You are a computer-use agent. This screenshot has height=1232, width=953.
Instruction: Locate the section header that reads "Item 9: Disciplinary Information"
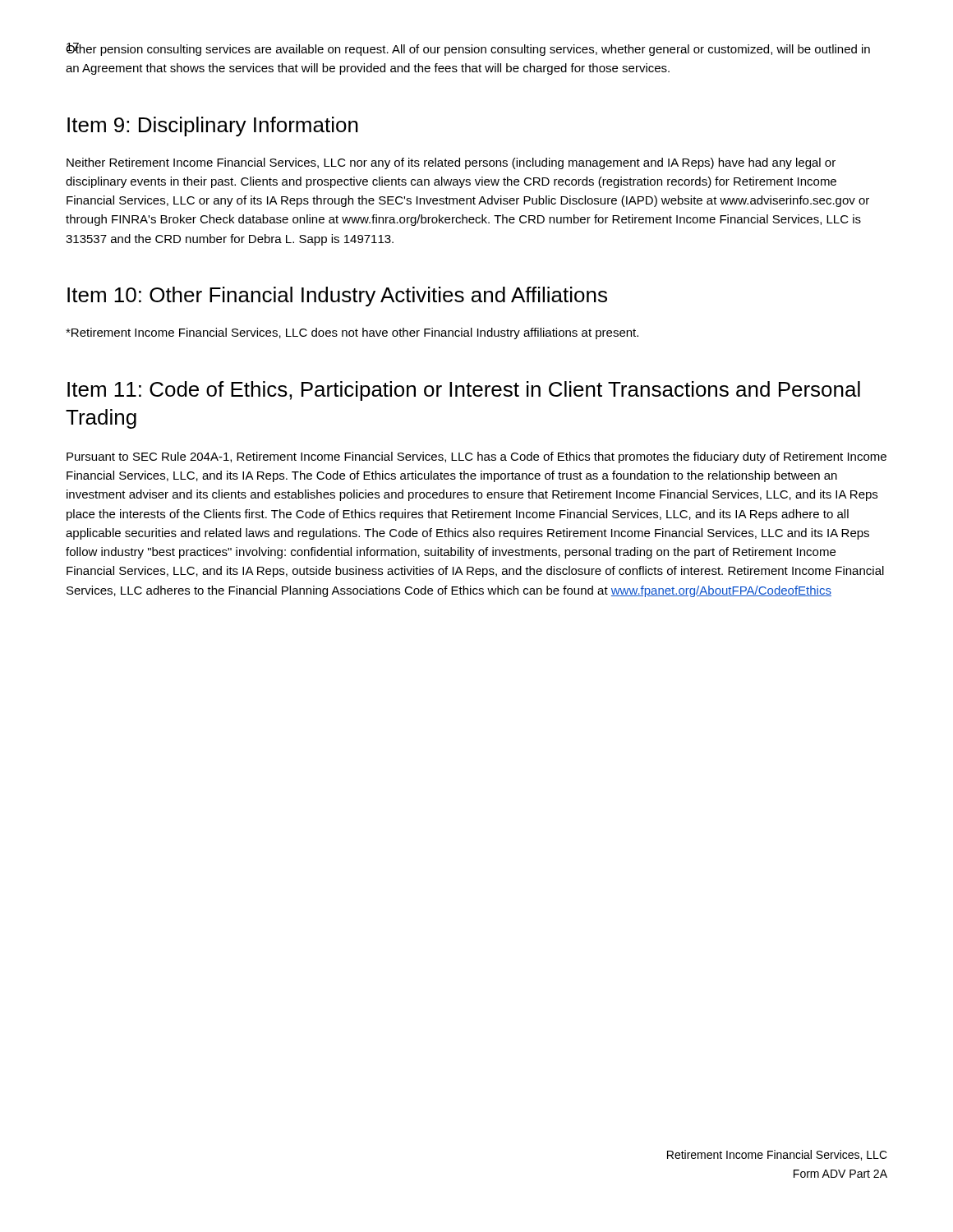click(x=212, y=124)
